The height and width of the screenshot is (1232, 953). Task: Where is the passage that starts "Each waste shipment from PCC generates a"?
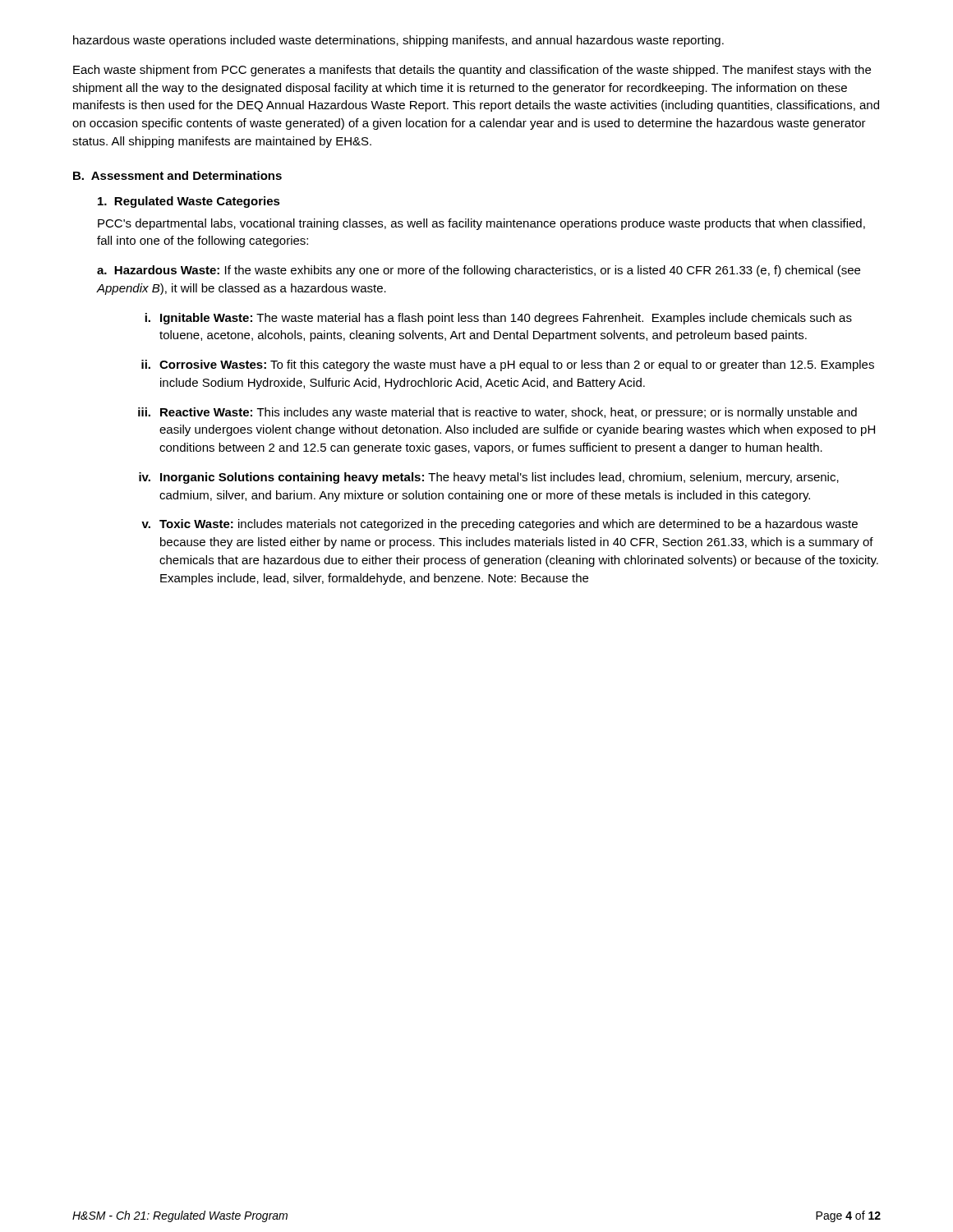coord(476,105)
